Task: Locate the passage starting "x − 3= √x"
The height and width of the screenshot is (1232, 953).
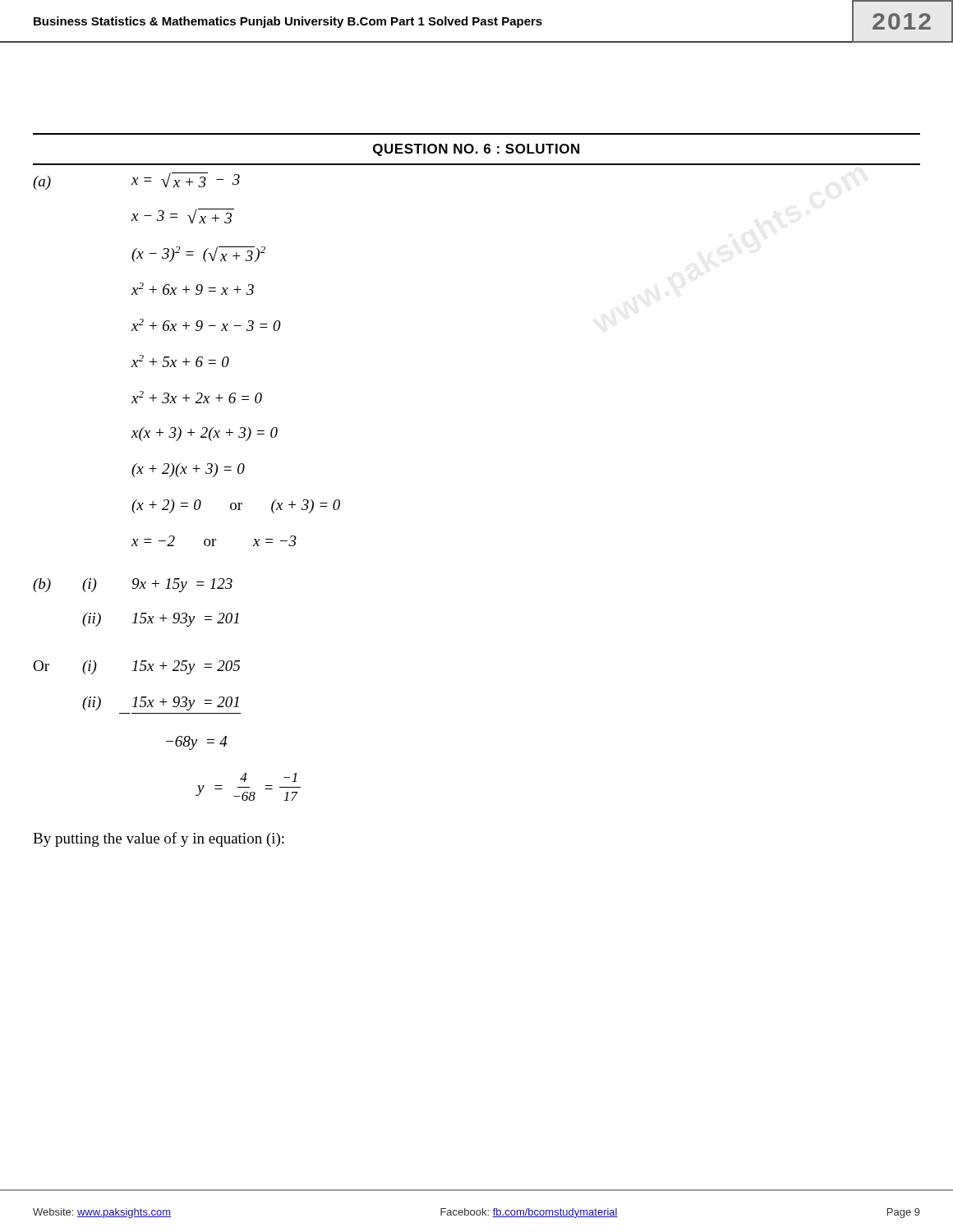Action: (x=183, y=218)
